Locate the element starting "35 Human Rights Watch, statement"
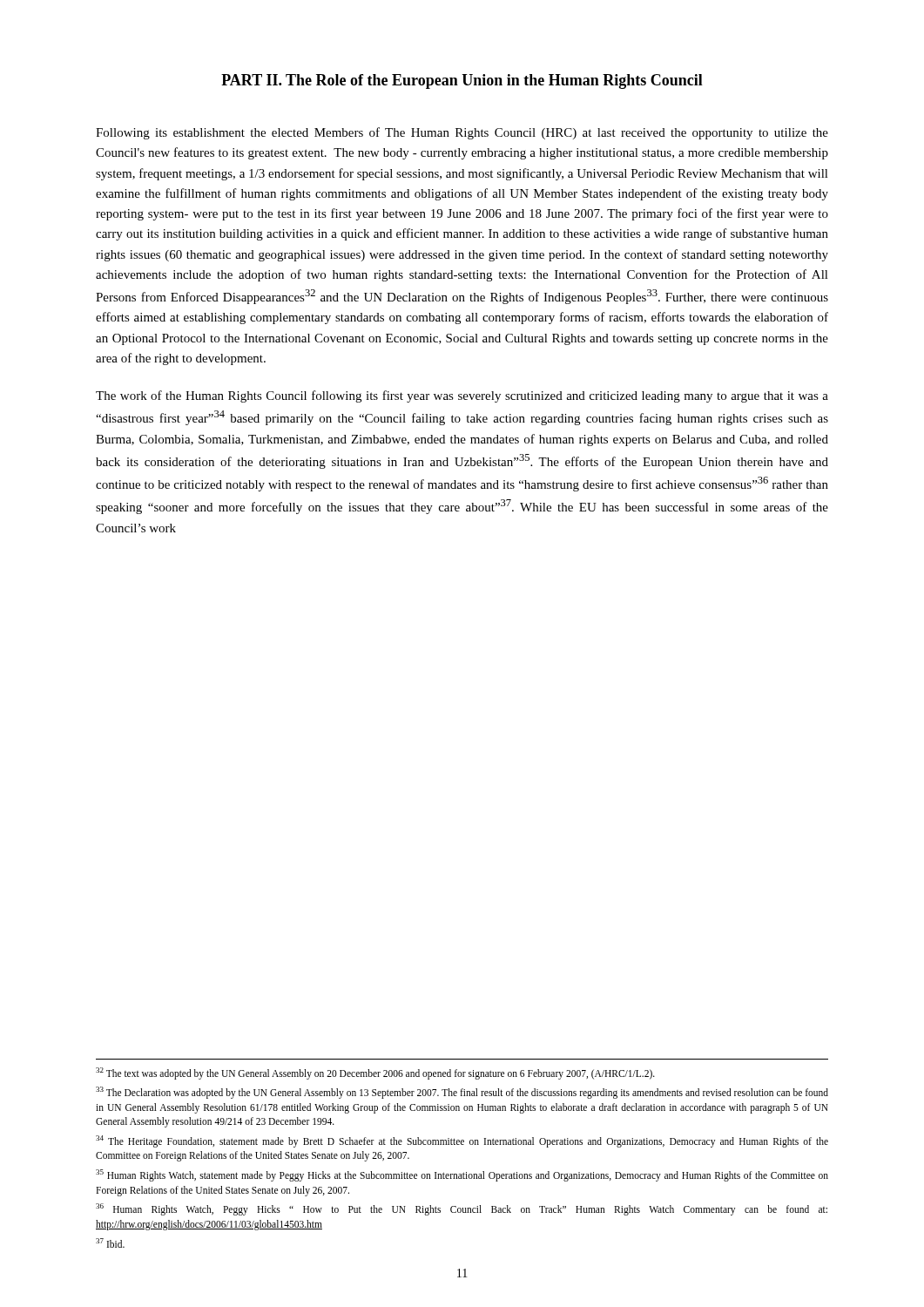The height and width of the screenshot is (1307, 924). (462, 1181)
